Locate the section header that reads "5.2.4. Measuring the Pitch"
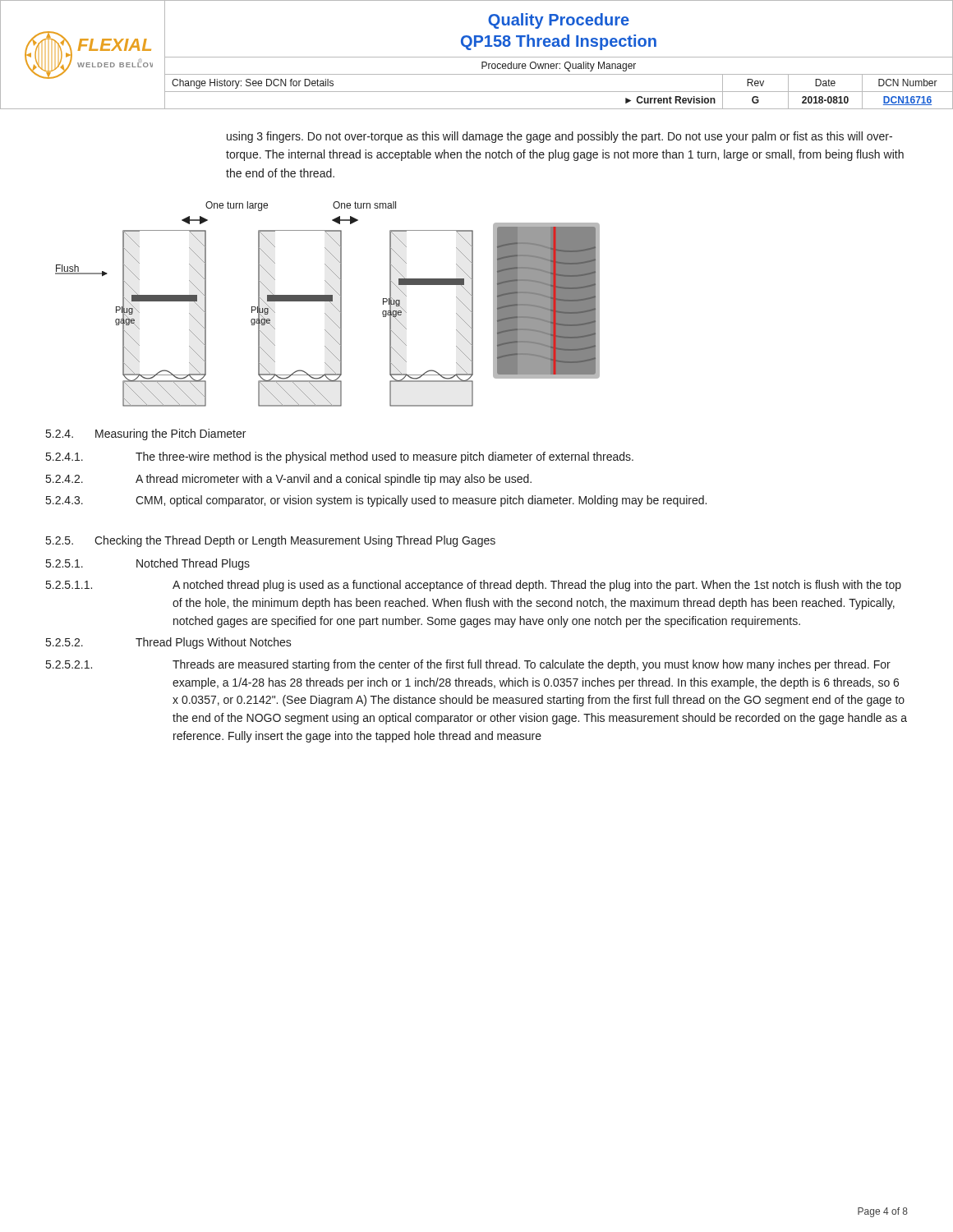The width and height of the screenshot is (953, 1232). (x=146, y=434)
